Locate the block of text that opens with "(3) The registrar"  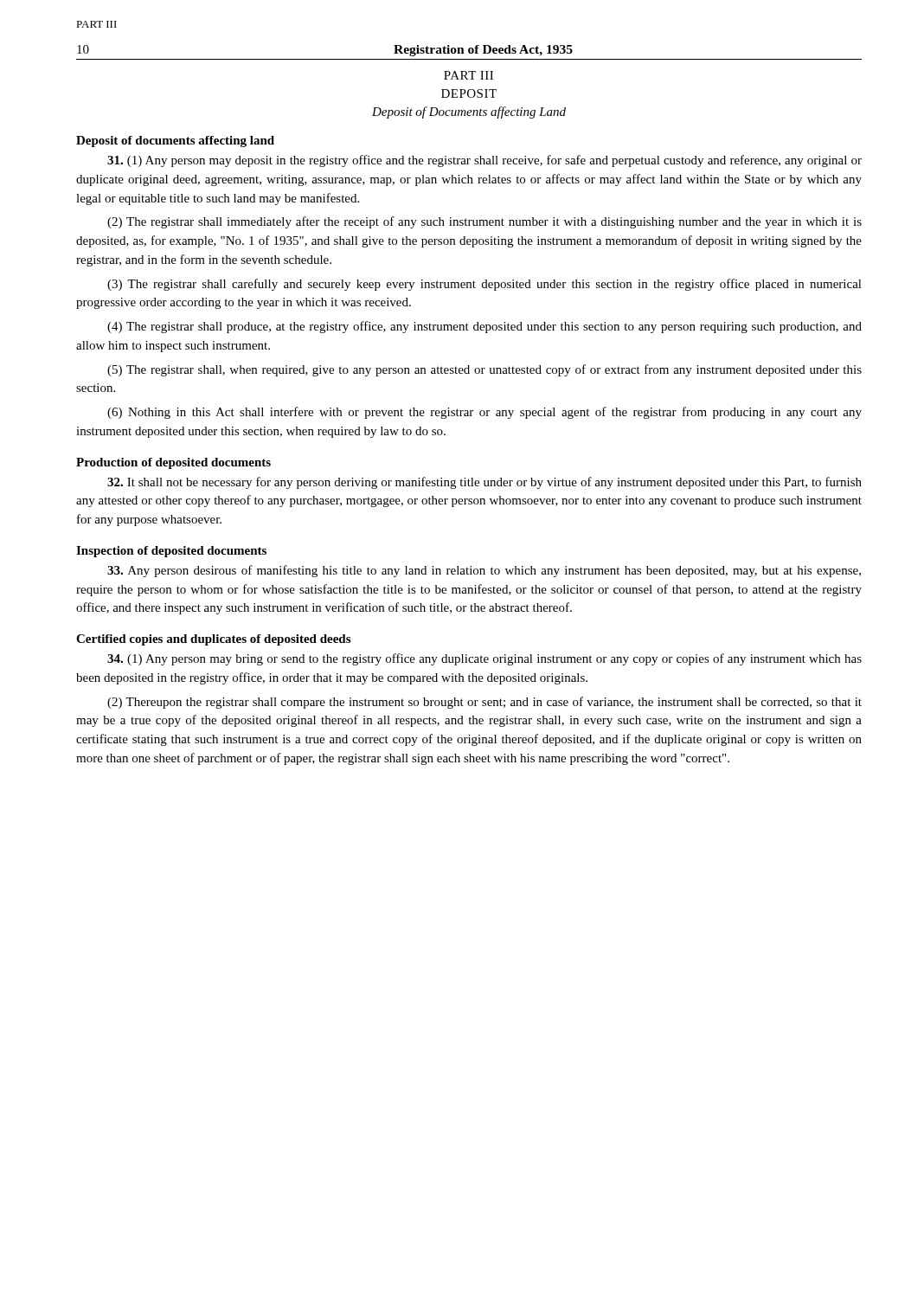tap(469, 293)
